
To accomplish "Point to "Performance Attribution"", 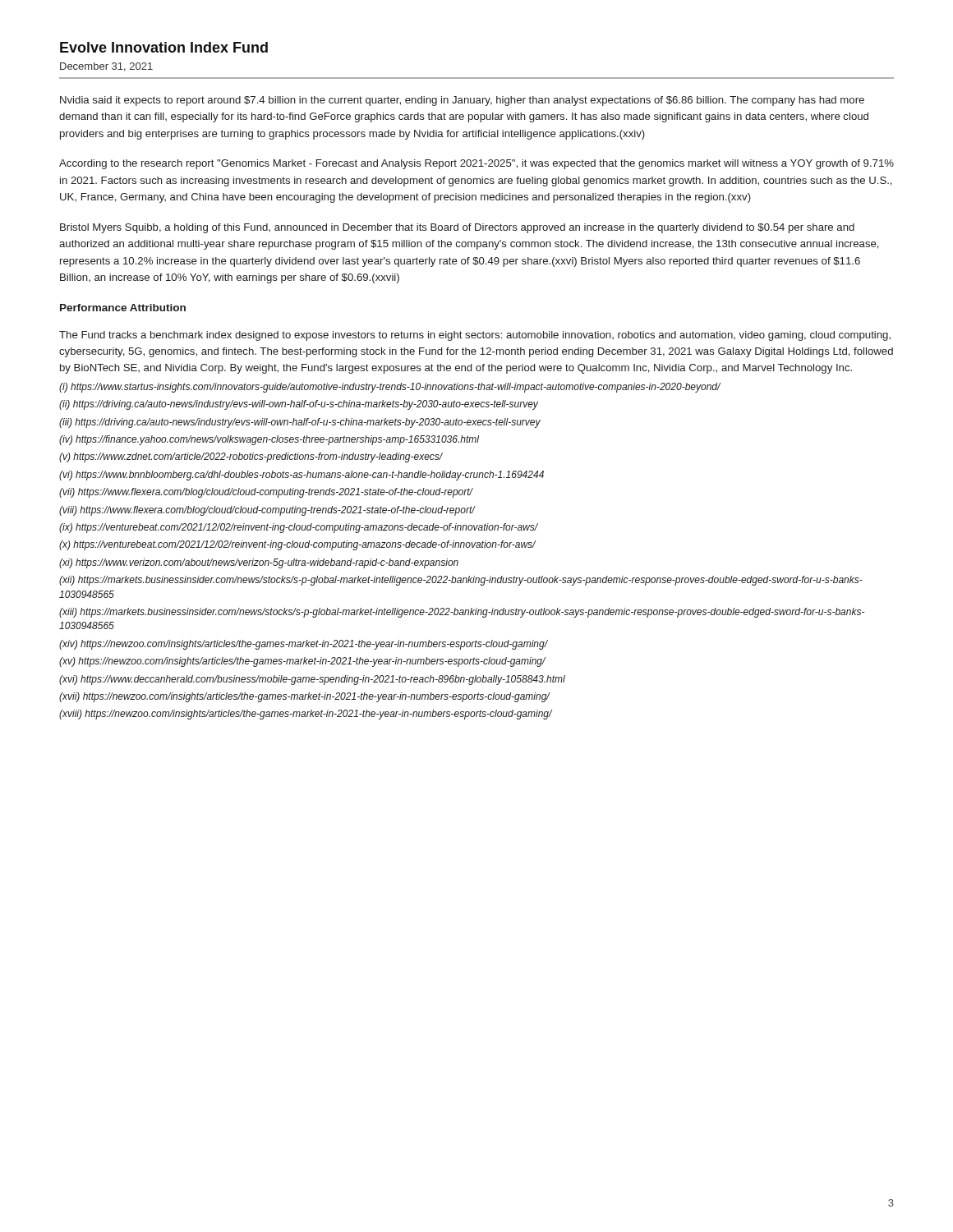I will (123, 307).
